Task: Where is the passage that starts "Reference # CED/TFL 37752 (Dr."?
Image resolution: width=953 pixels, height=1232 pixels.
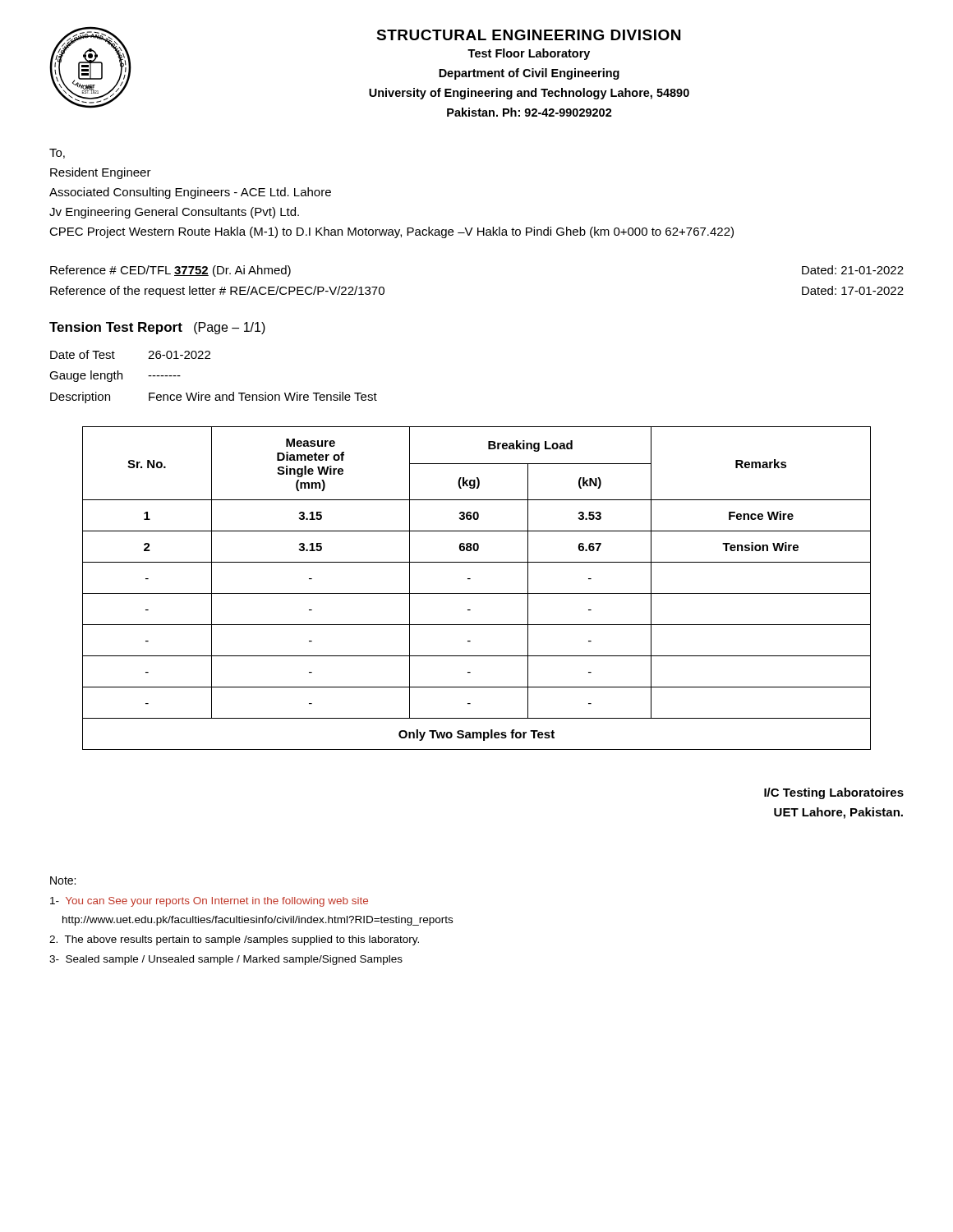Action: tap(166, 271)
